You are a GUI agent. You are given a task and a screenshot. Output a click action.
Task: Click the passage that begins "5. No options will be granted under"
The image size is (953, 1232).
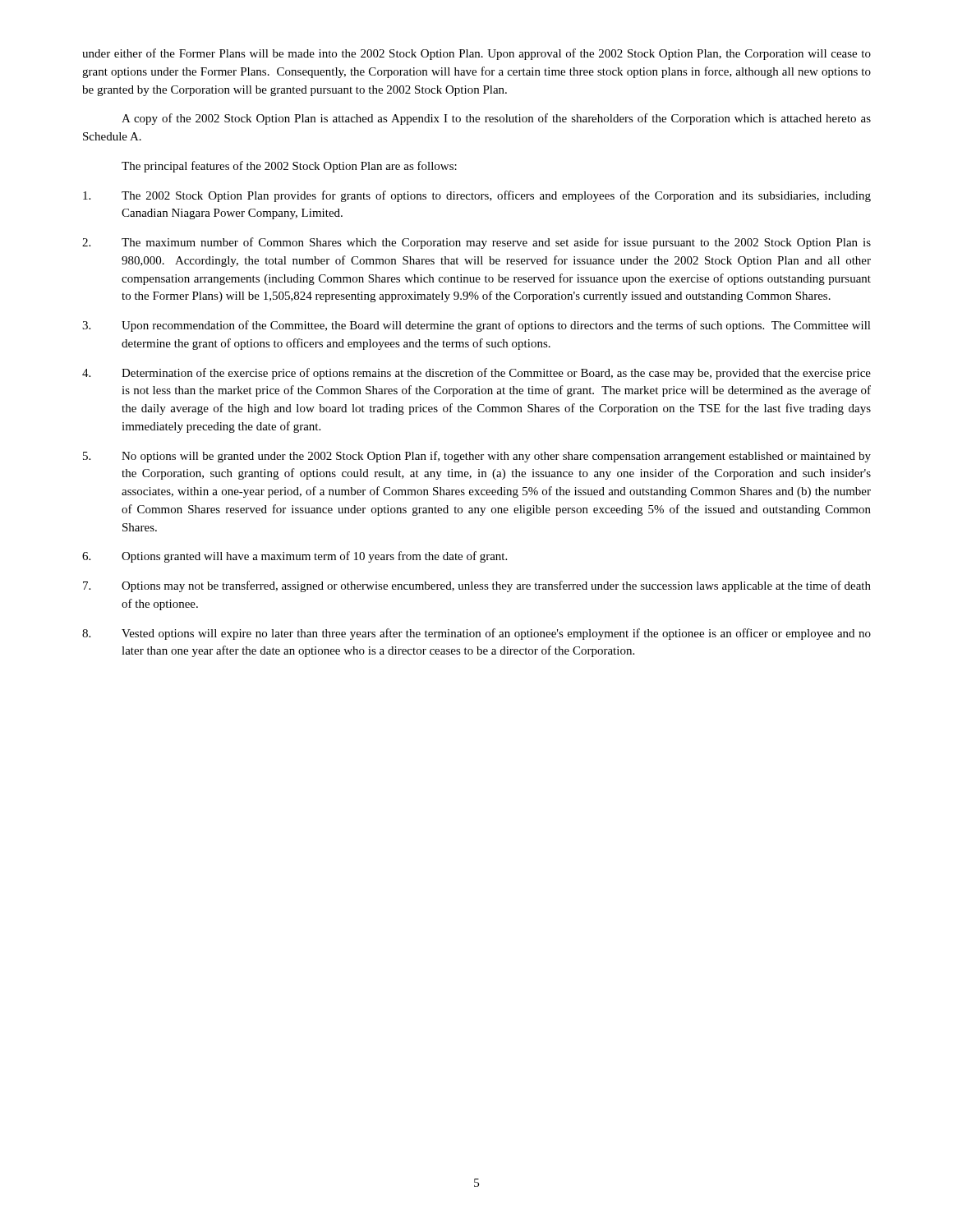[x=476, y=492]
